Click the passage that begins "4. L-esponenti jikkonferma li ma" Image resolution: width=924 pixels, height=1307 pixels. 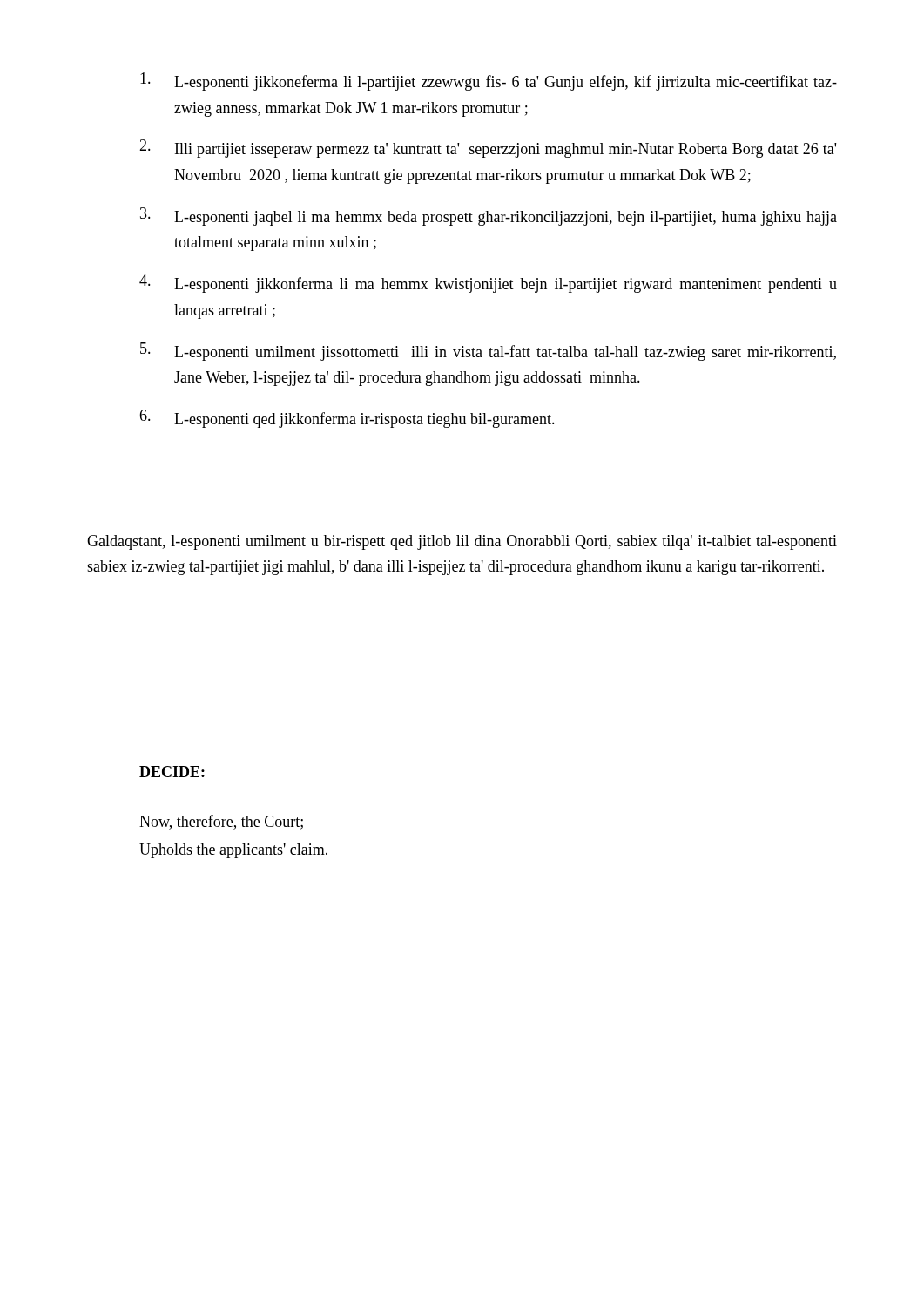click(x=488, y=298)
